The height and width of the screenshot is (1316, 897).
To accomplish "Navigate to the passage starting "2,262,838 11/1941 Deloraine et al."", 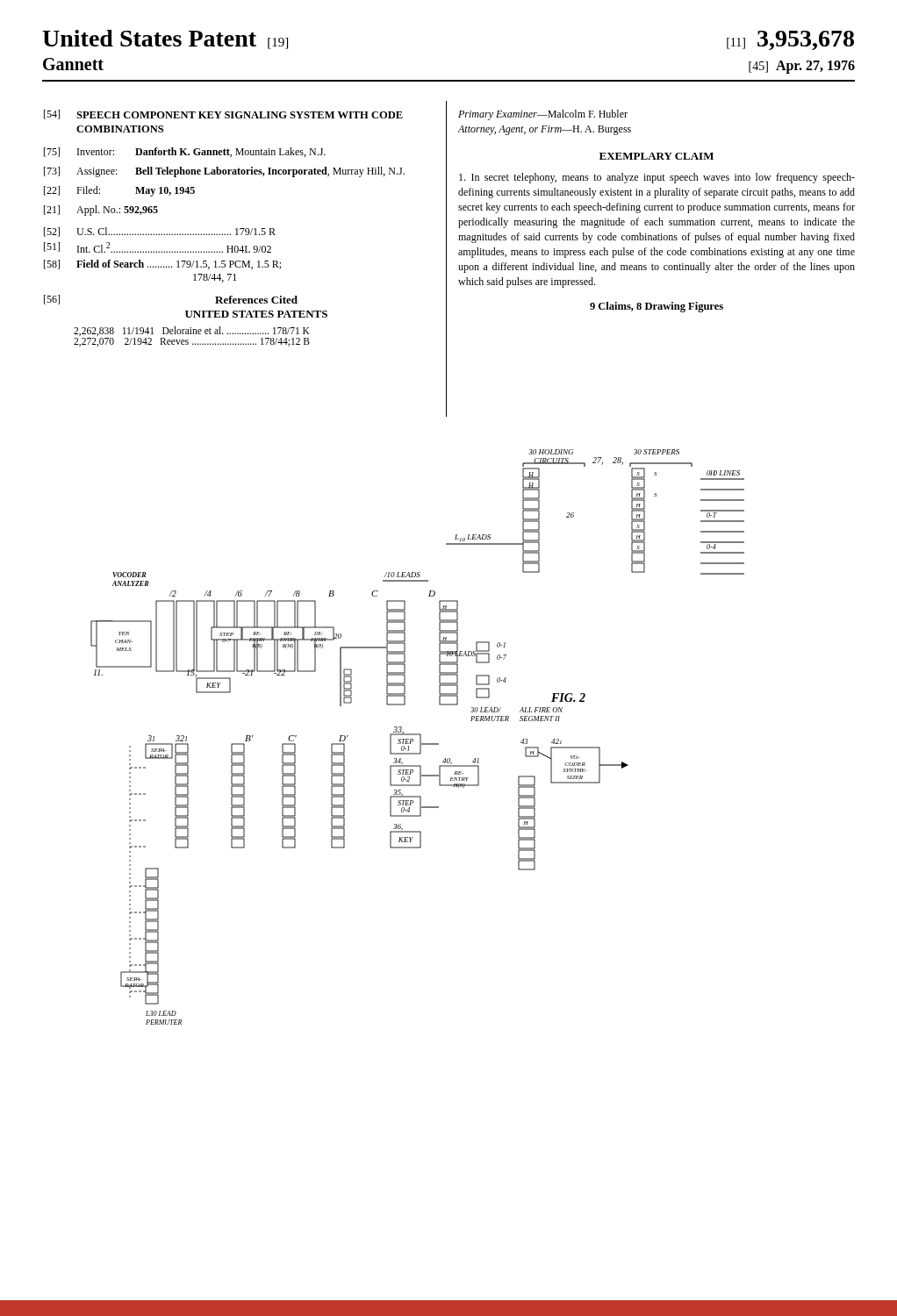I will click(x=255, y=336).
